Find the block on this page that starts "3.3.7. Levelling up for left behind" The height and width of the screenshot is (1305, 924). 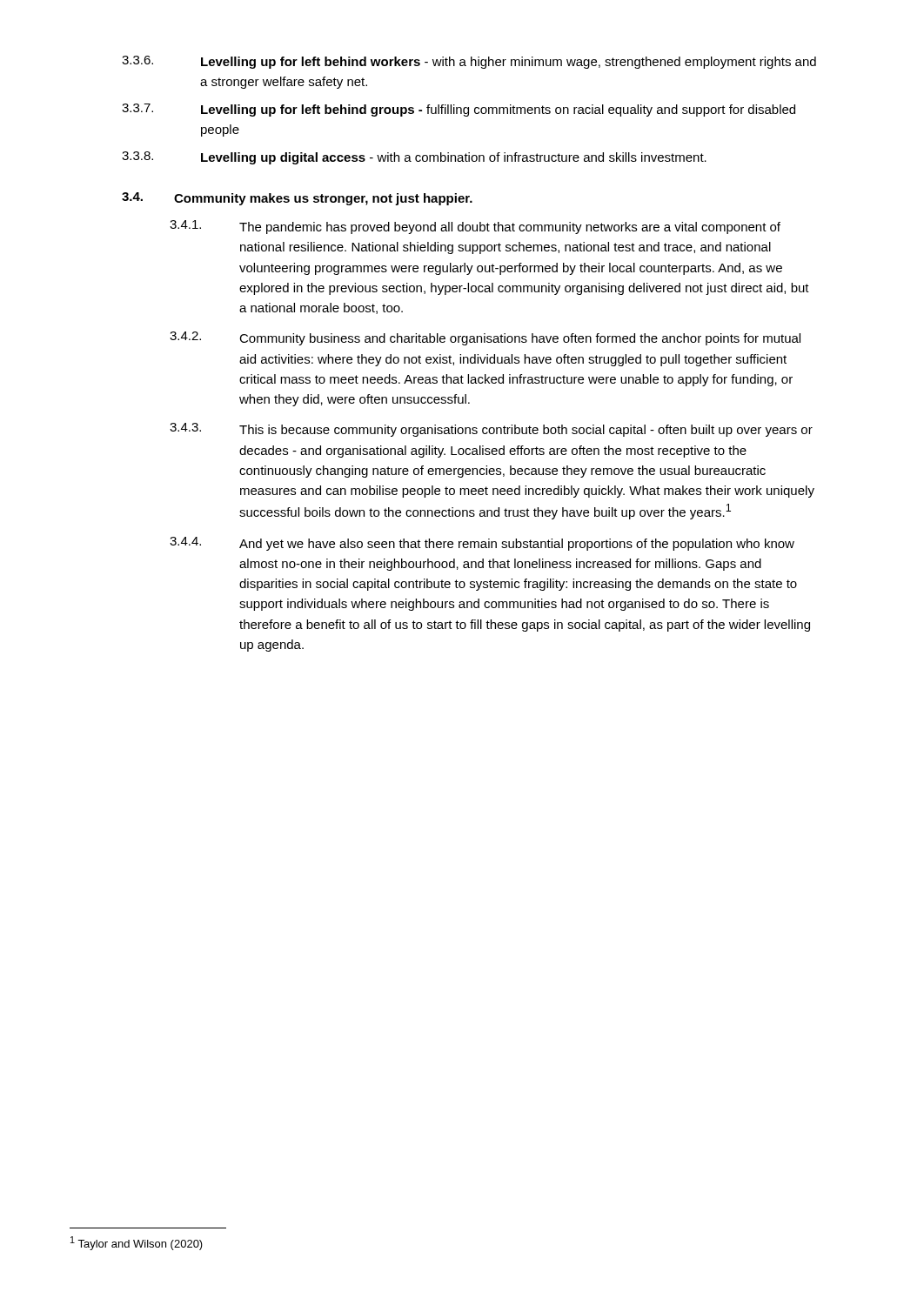click(471, 120)
